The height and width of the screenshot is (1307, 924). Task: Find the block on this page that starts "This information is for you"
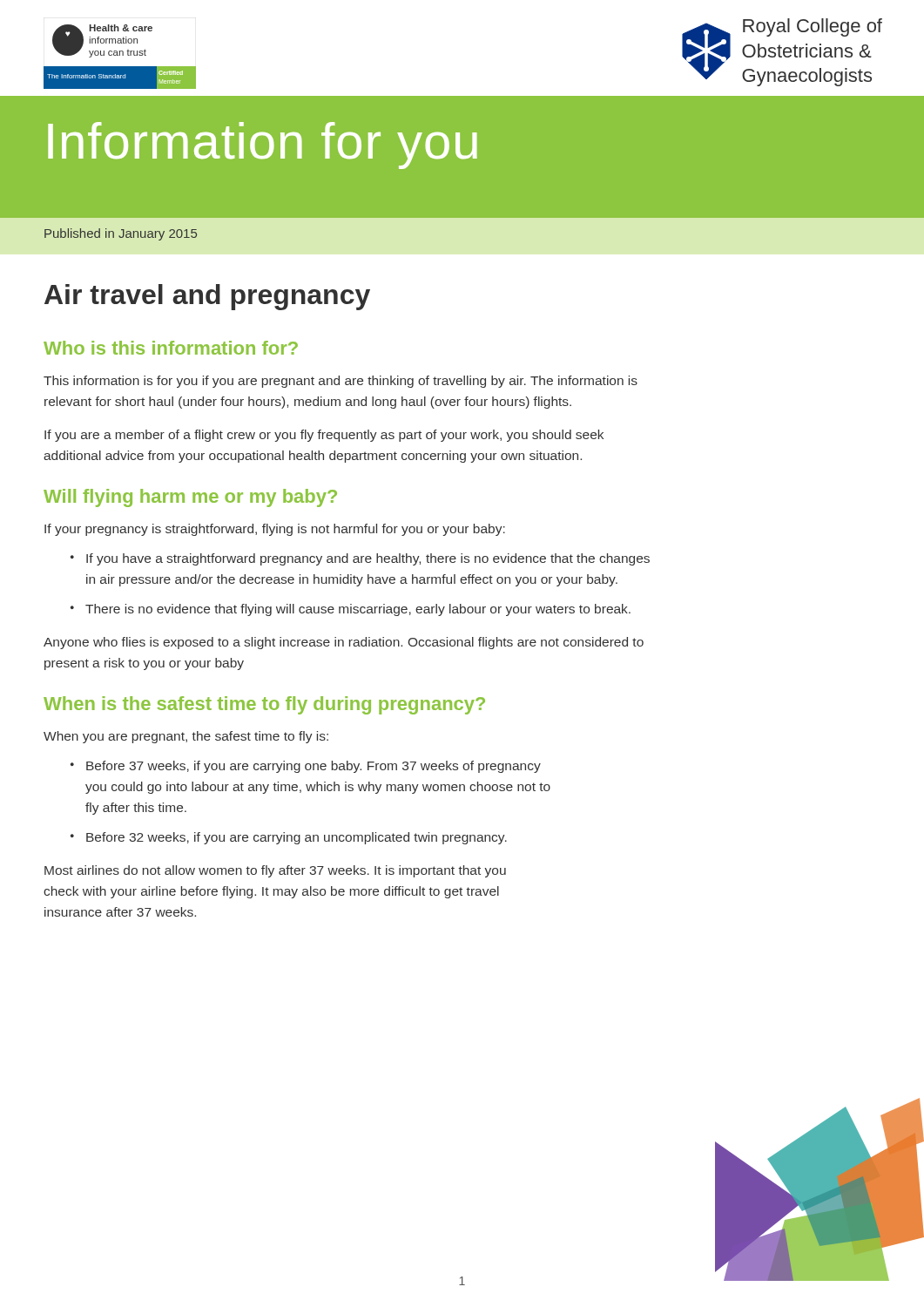tap(341, 391)
